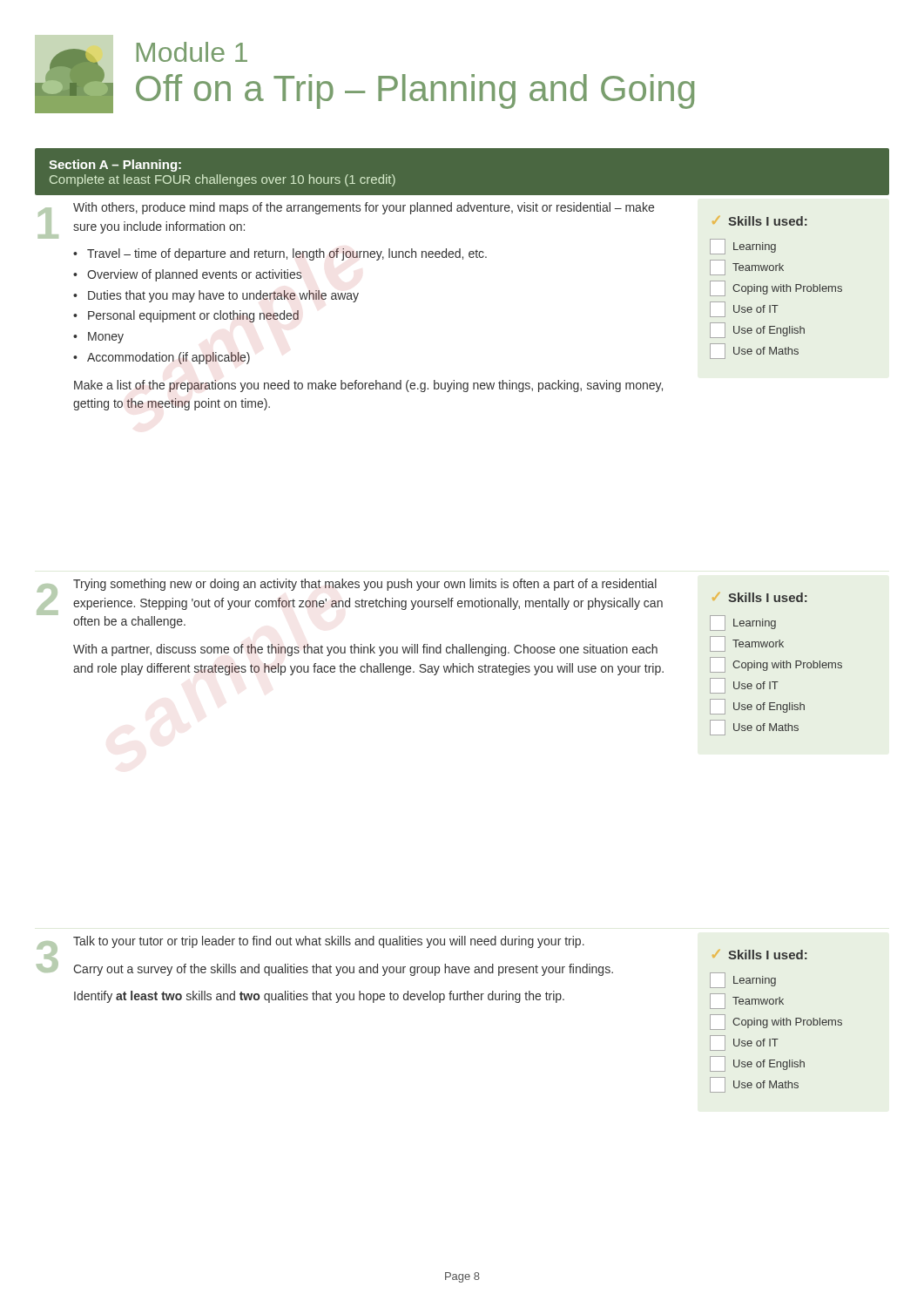Navigate to the passage starting "Identify at least two skills and"
This screenshot has width=924, height=1307.
(319, 996)
